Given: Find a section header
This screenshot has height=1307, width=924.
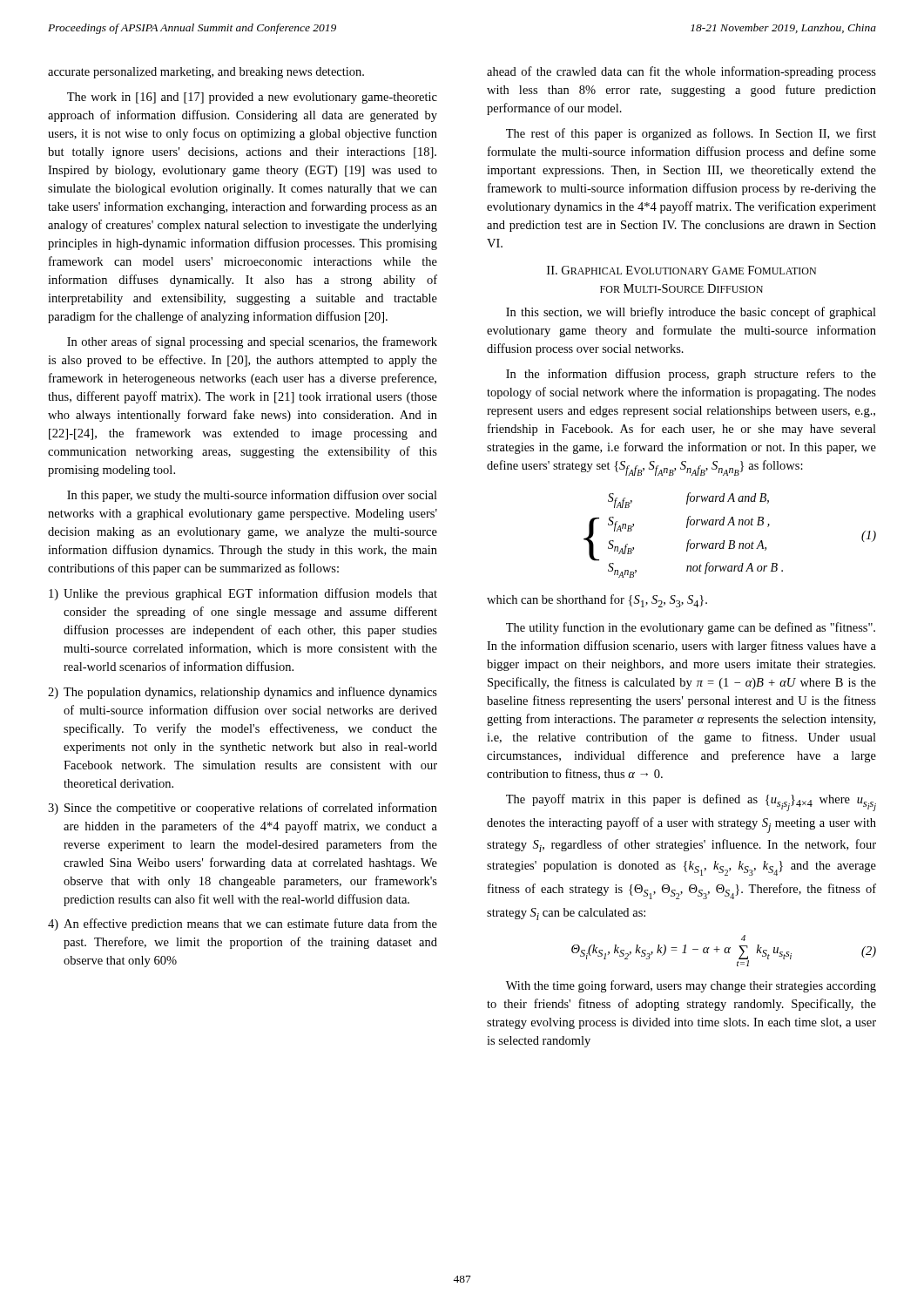Looking at the screenshot, I should click(x=681, y=279).
